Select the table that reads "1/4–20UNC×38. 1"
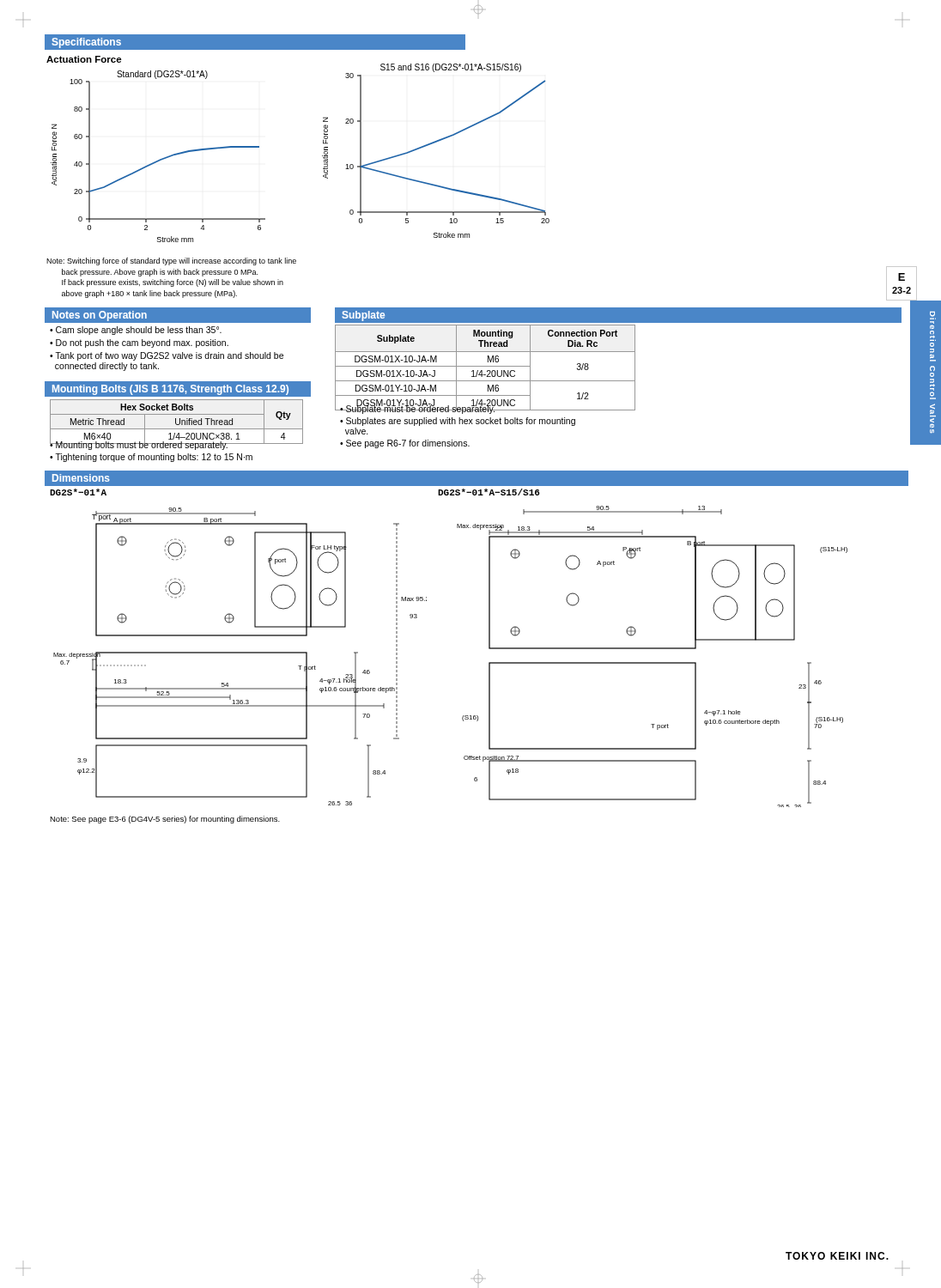The width and height of the screenshot is (941, 1288). pos(176,422)
